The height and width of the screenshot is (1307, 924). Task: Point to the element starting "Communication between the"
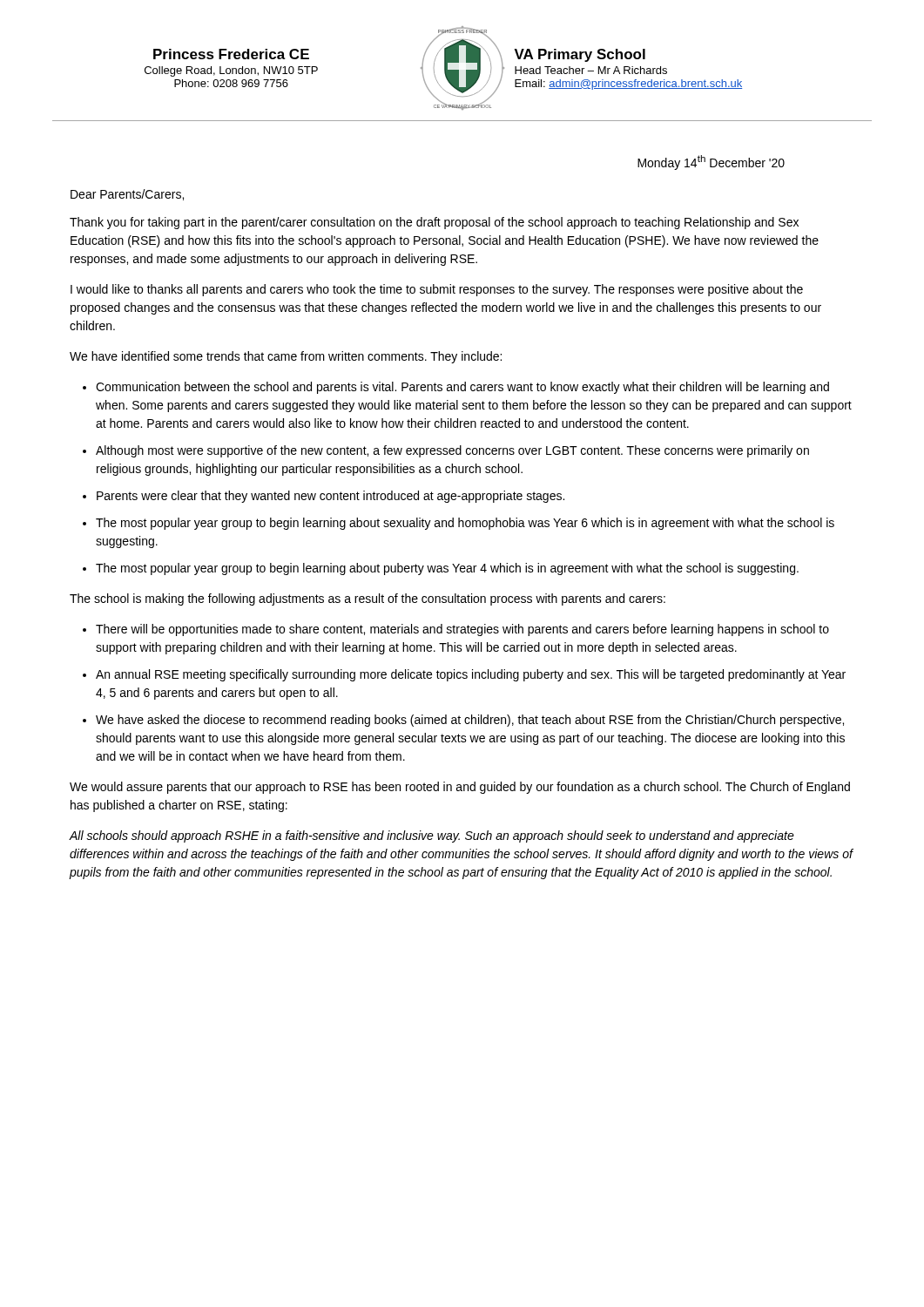[474, 405]
